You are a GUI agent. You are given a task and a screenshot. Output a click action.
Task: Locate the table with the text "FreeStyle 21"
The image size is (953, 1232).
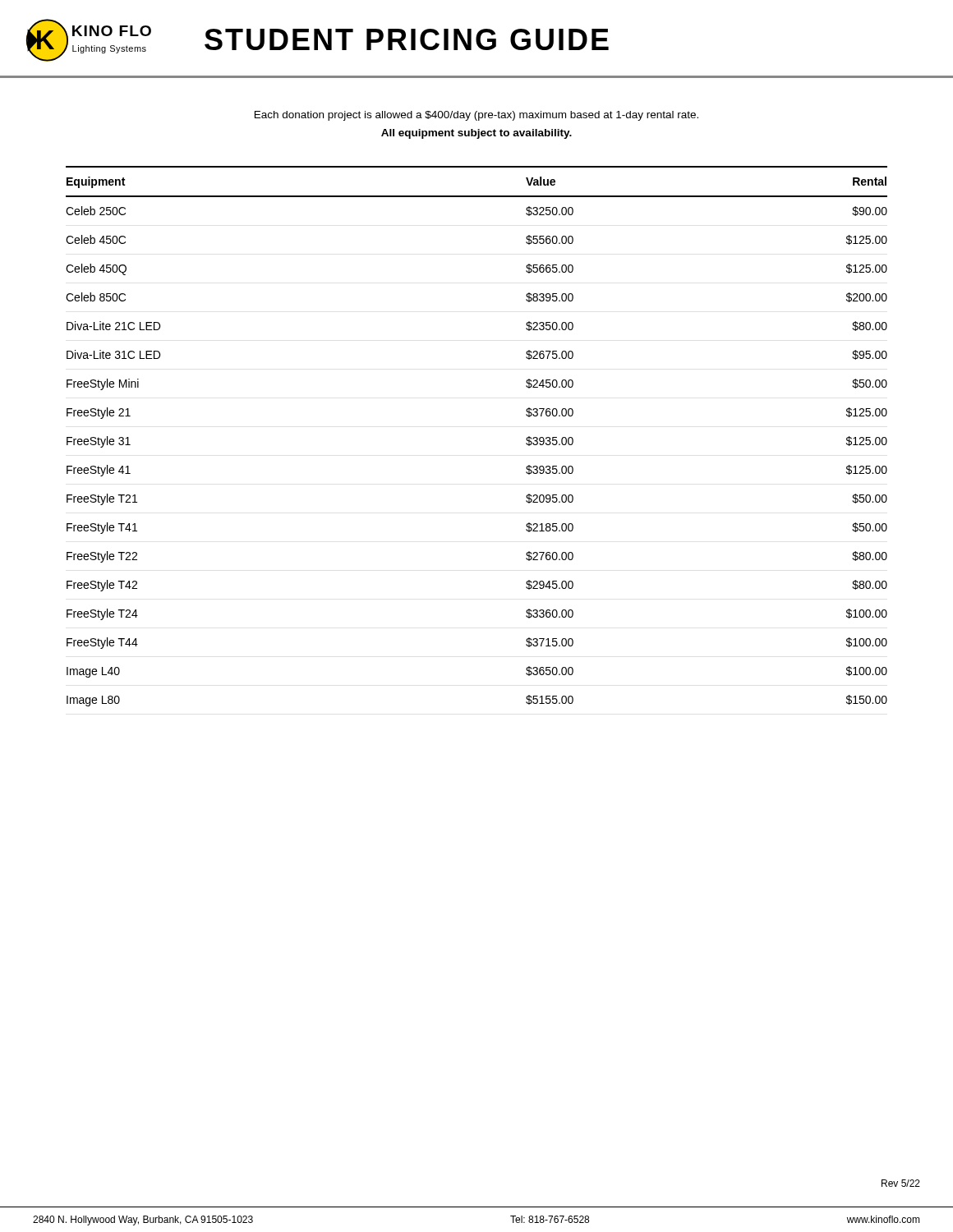476,440
